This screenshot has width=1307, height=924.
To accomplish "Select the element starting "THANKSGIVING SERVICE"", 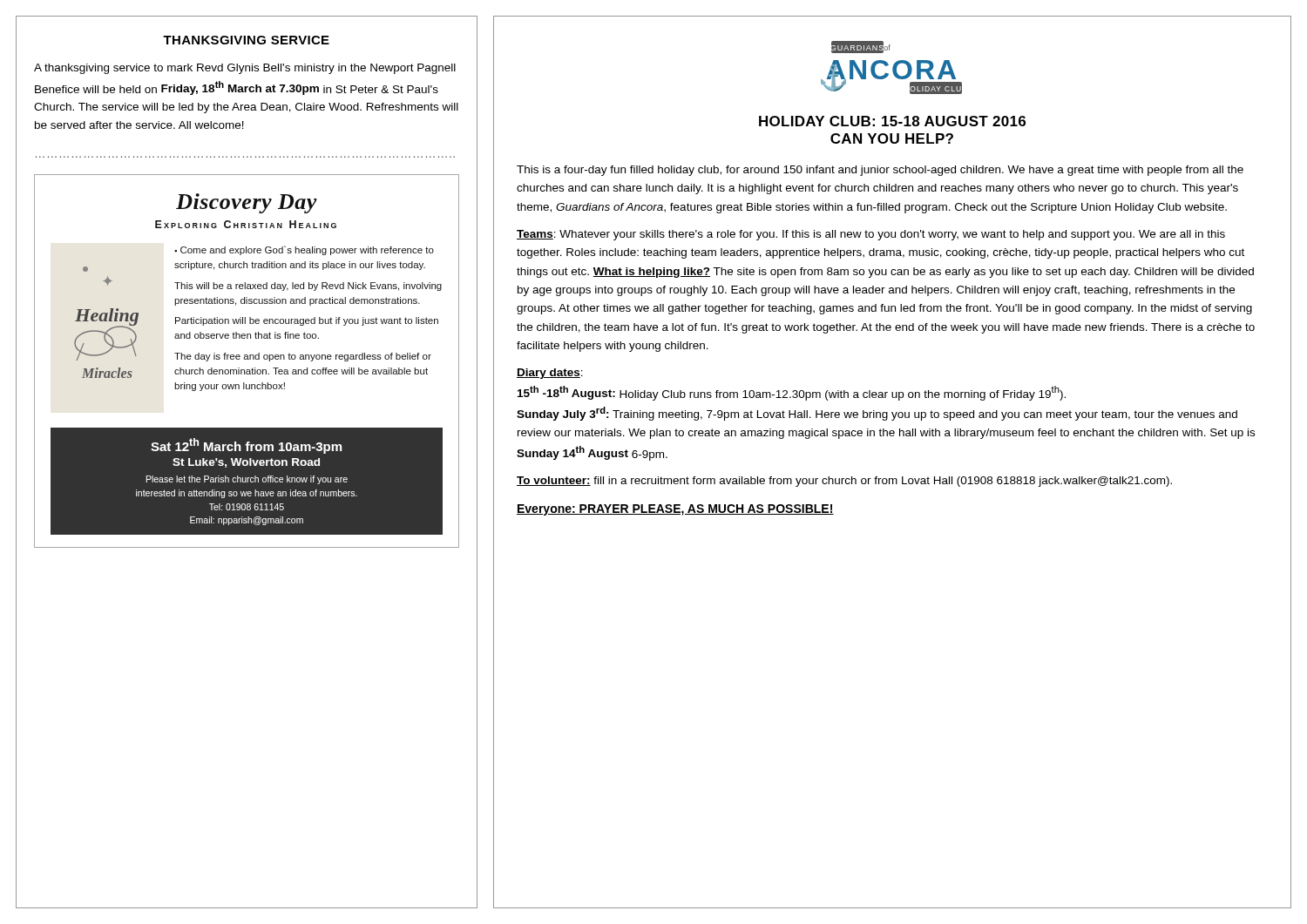I will coord(247,40).
